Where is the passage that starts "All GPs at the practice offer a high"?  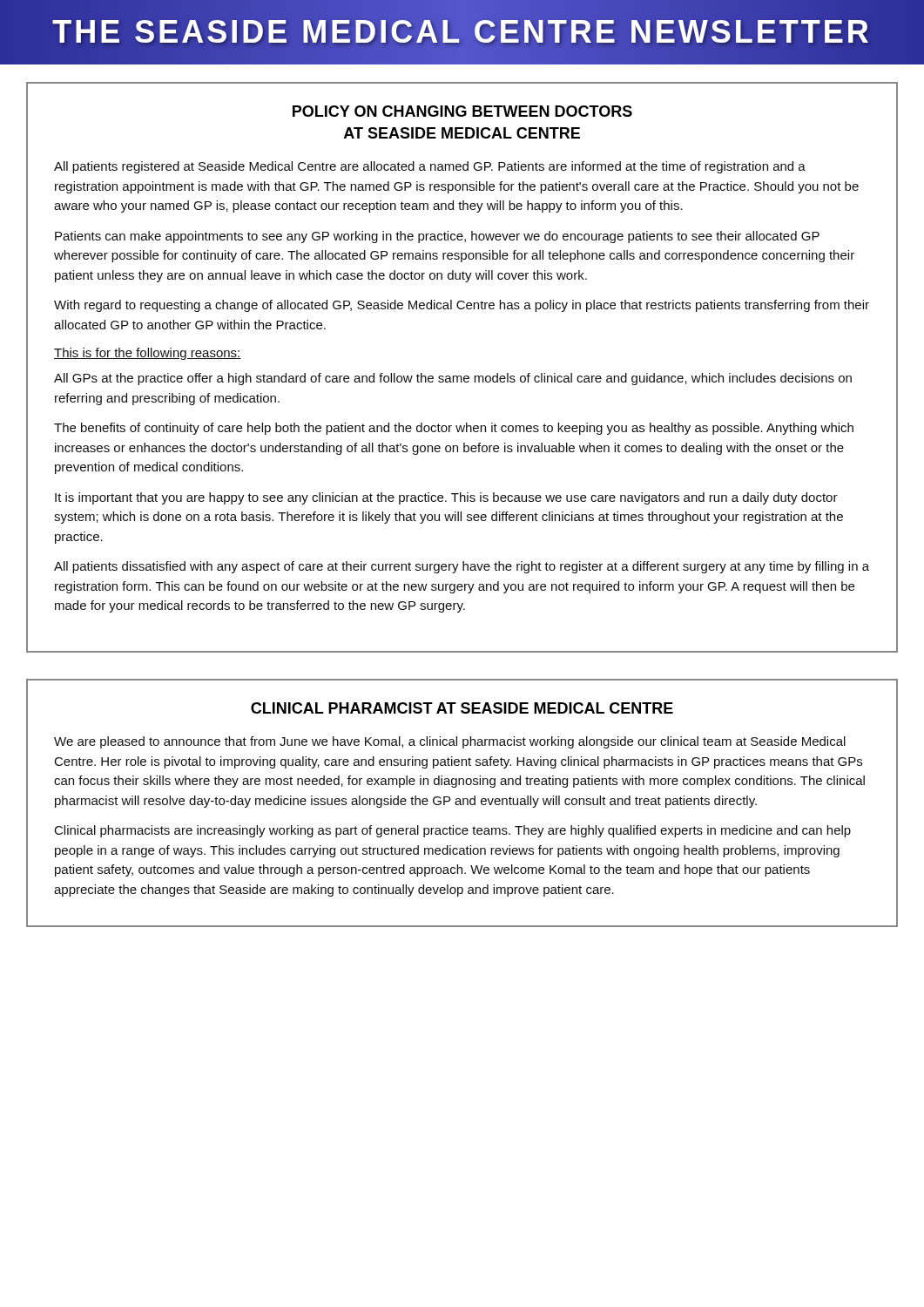(462, 388)
